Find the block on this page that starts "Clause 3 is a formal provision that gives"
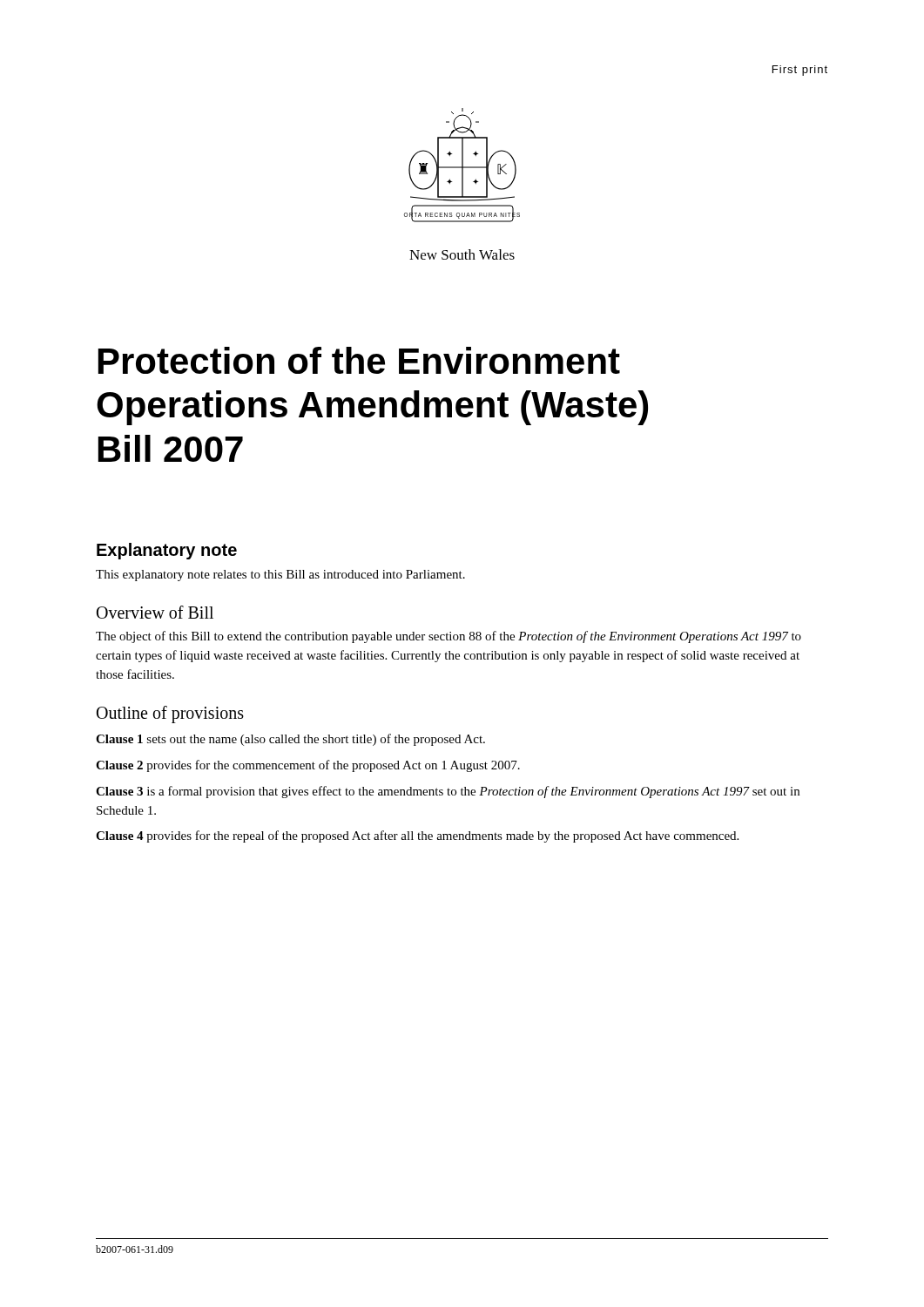The height and width of the screenshot is (1307, 924). point(448,800)
